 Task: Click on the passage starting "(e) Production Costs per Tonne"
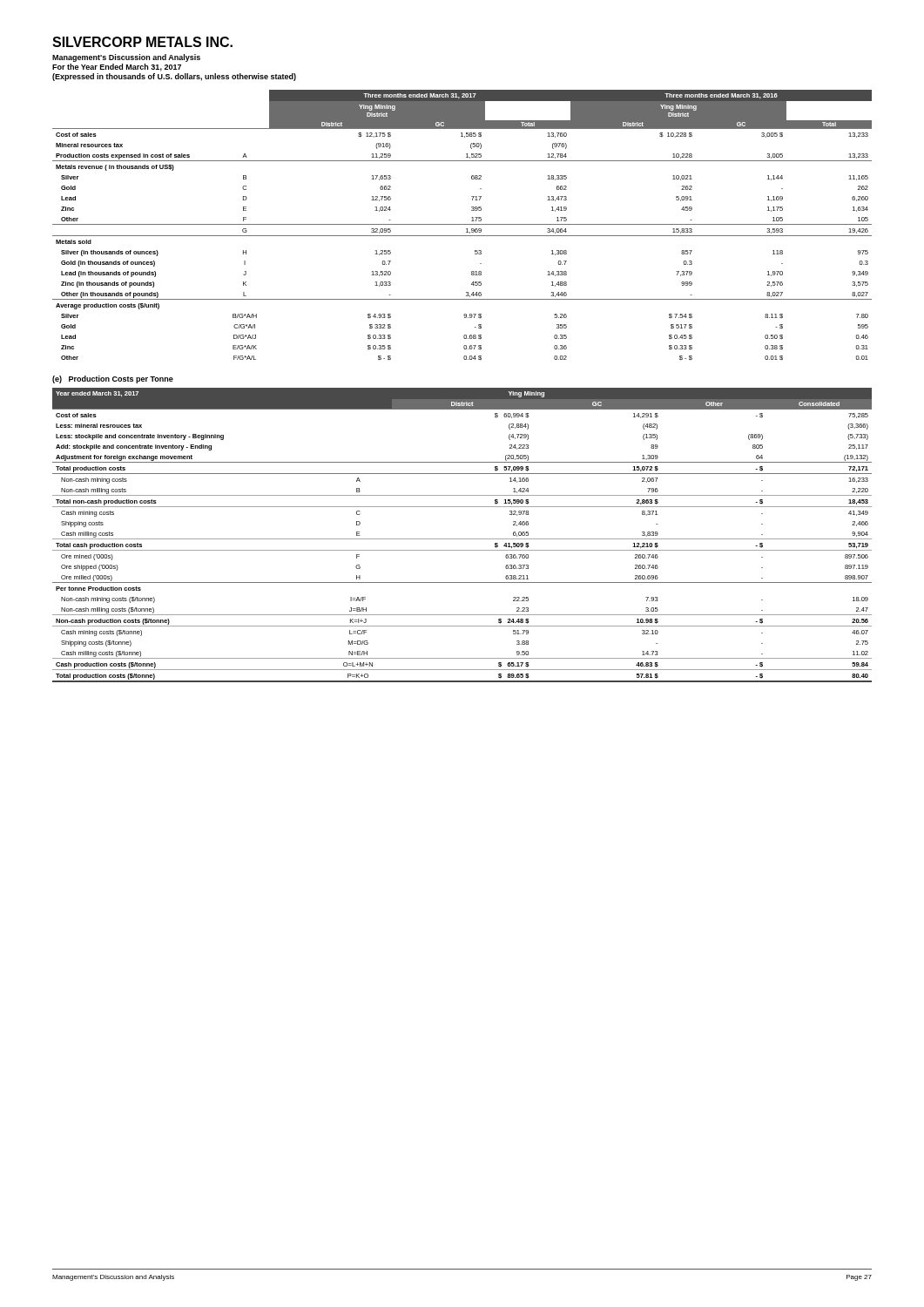pyautogui.click(x=113, y=379)
